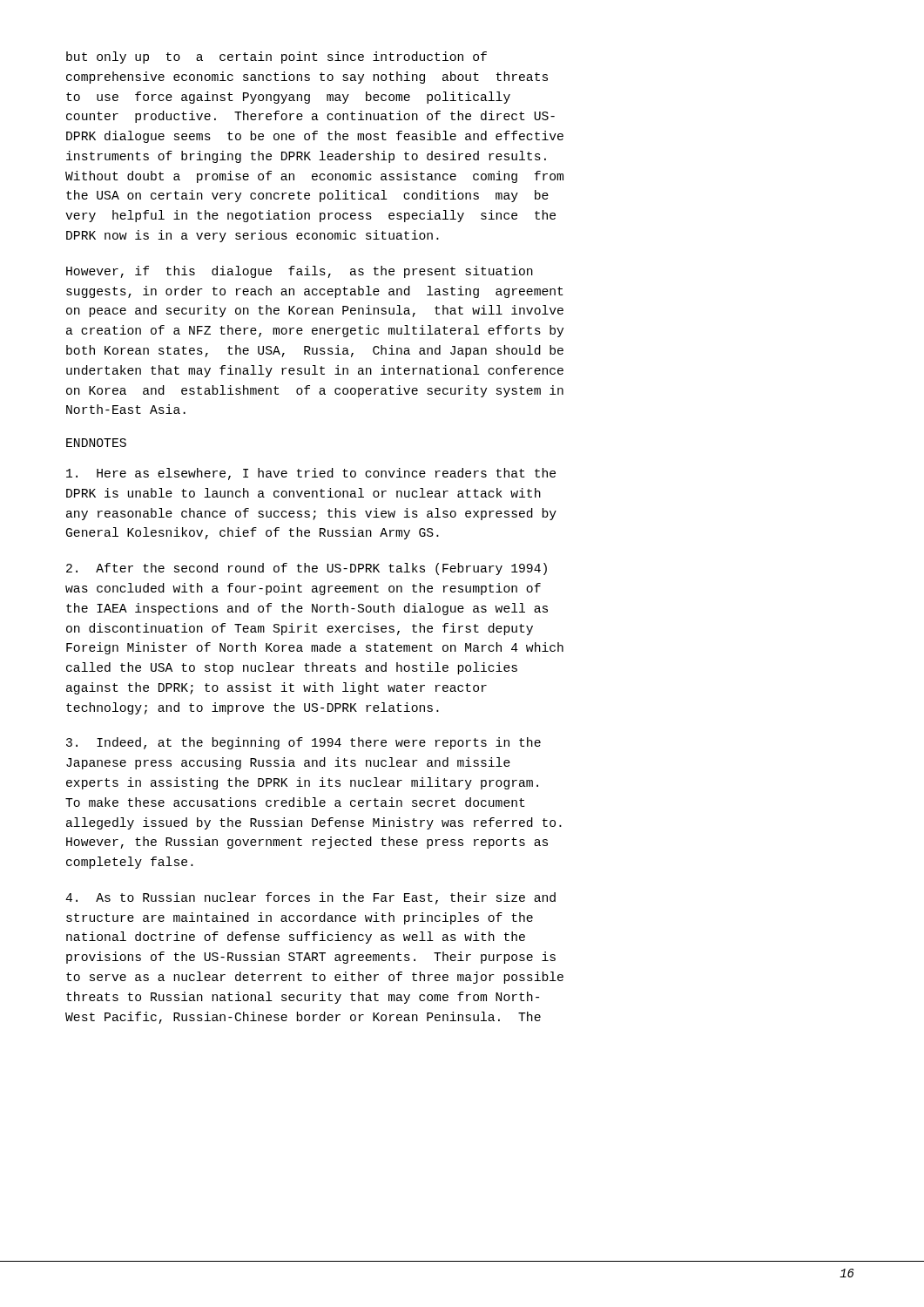
Task: Navigate to the text block starting "However, if this dialogue"
Action: click(315, 341)
